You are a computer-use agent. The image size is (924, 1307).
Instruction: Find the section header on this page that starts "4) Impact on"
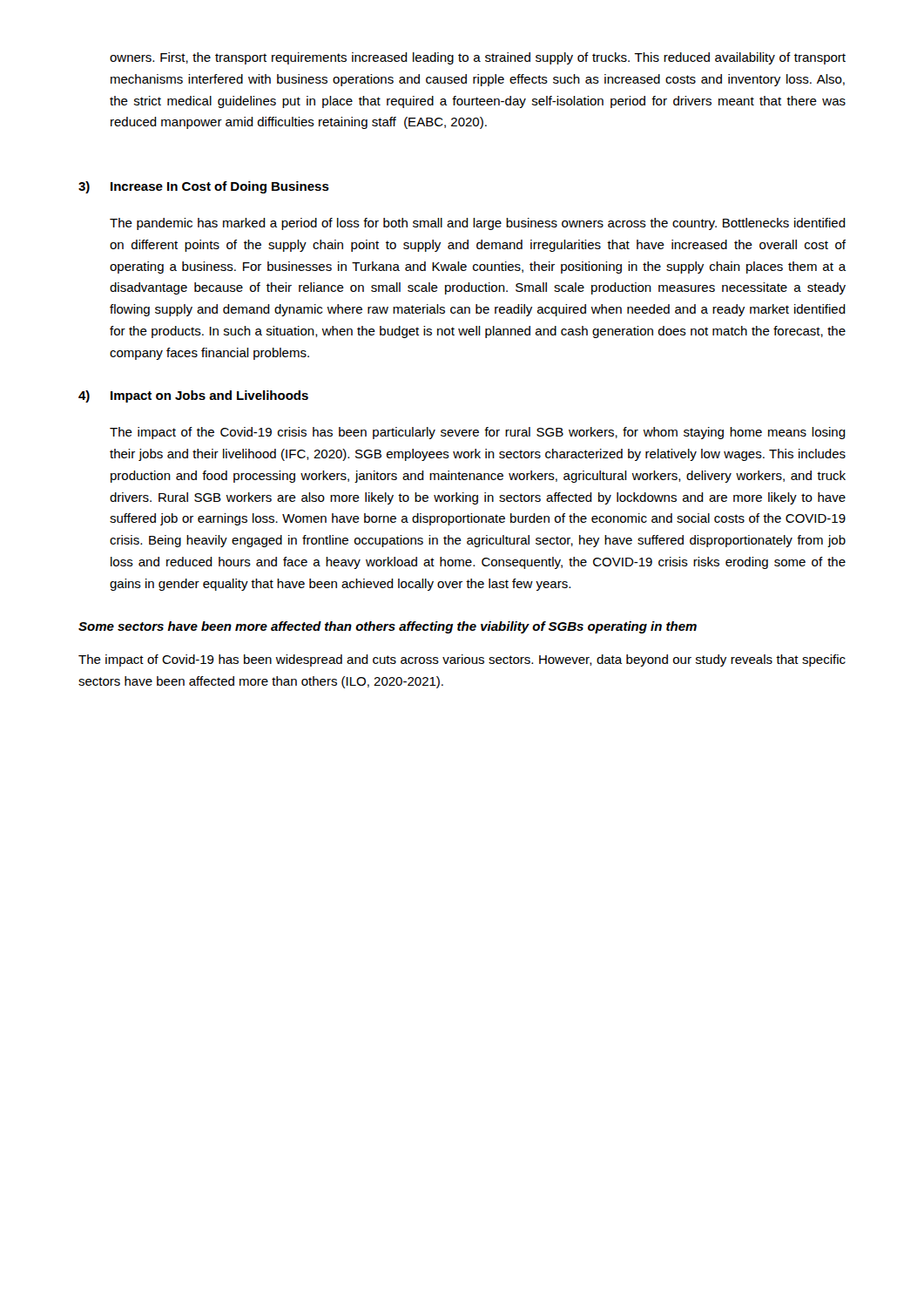click(193, 395)
